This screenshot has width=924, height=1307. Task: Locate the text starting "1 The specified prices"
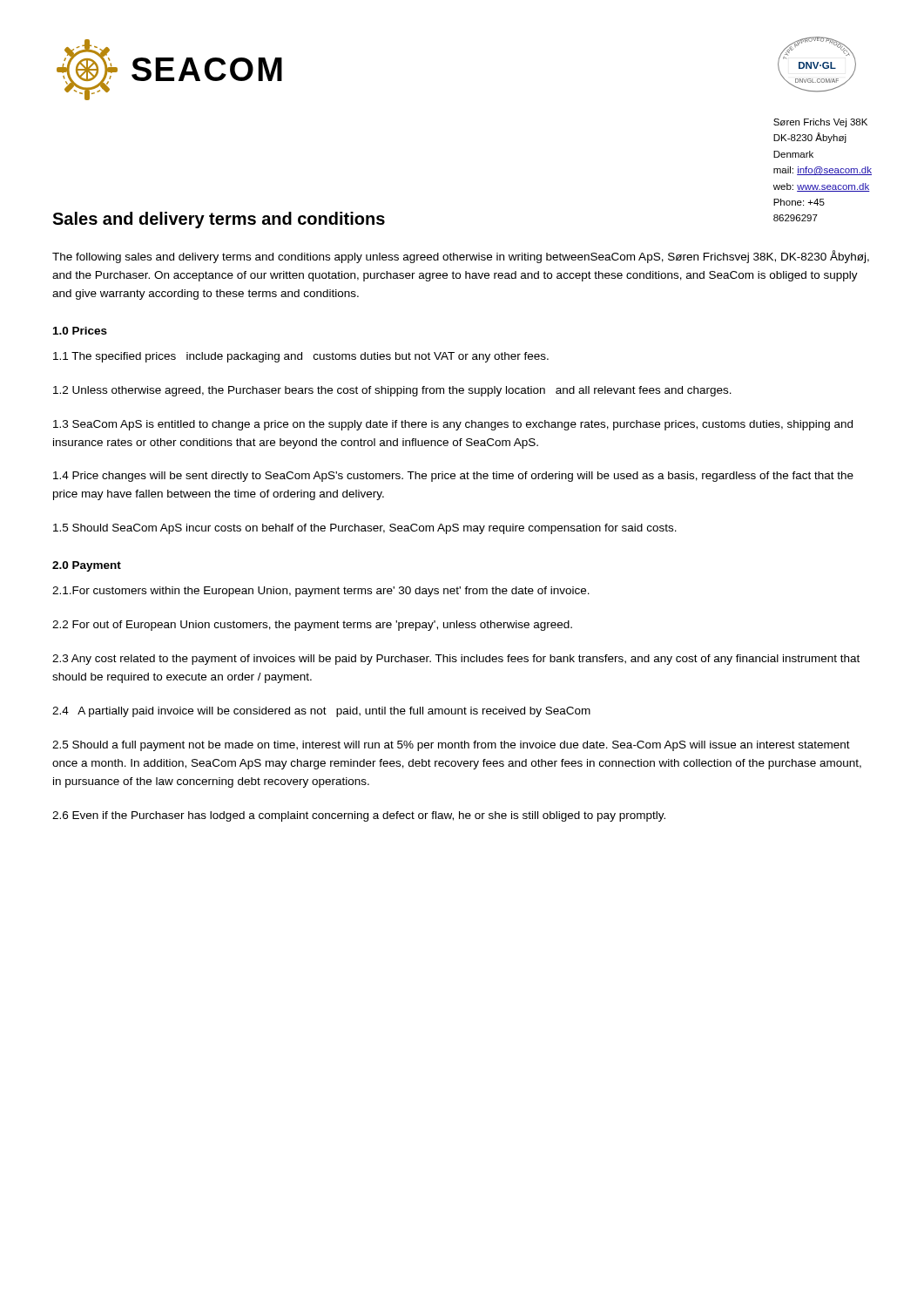pos(301,356)
